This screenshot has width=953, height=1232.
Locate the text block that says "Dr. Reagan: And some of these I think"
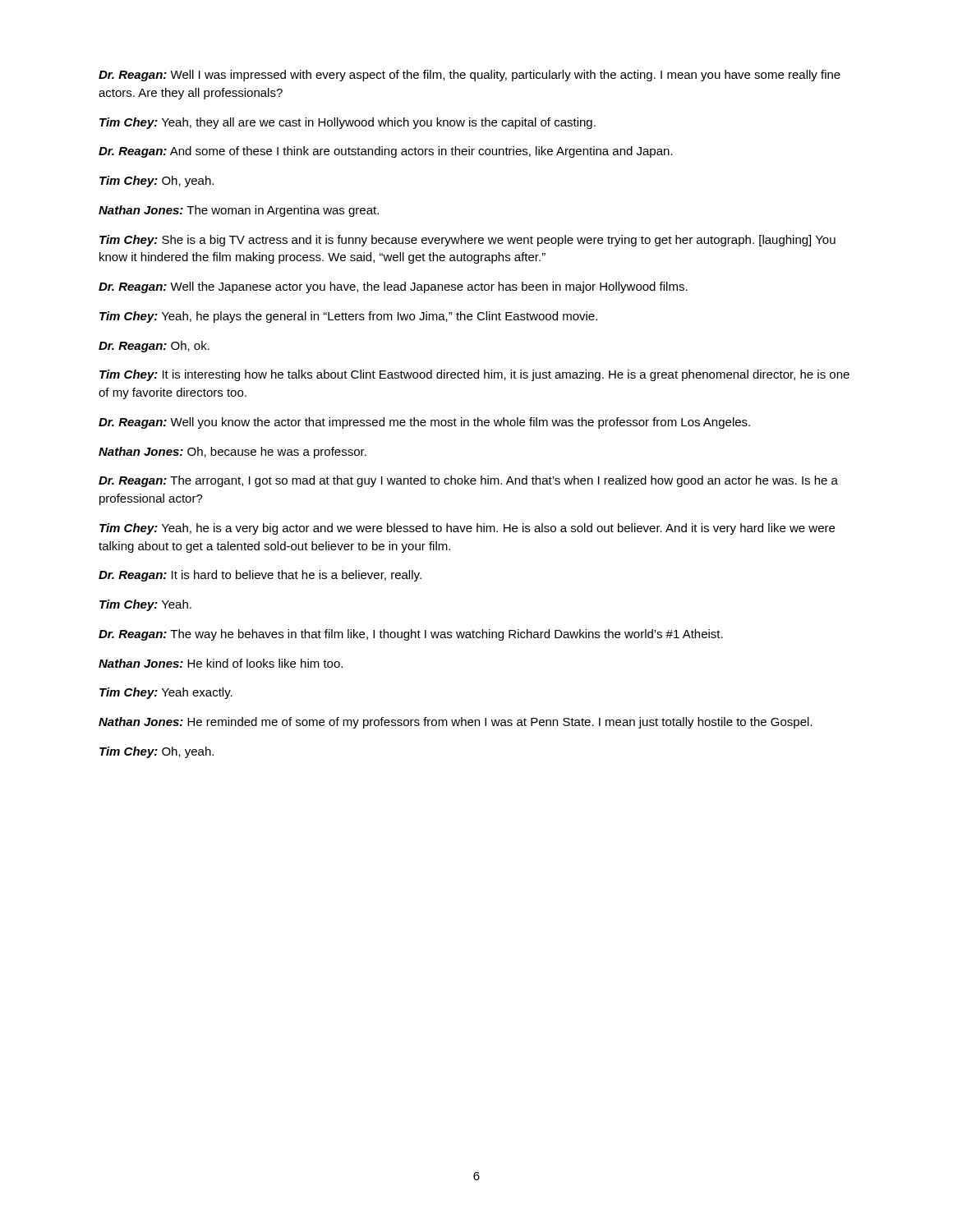386,151
